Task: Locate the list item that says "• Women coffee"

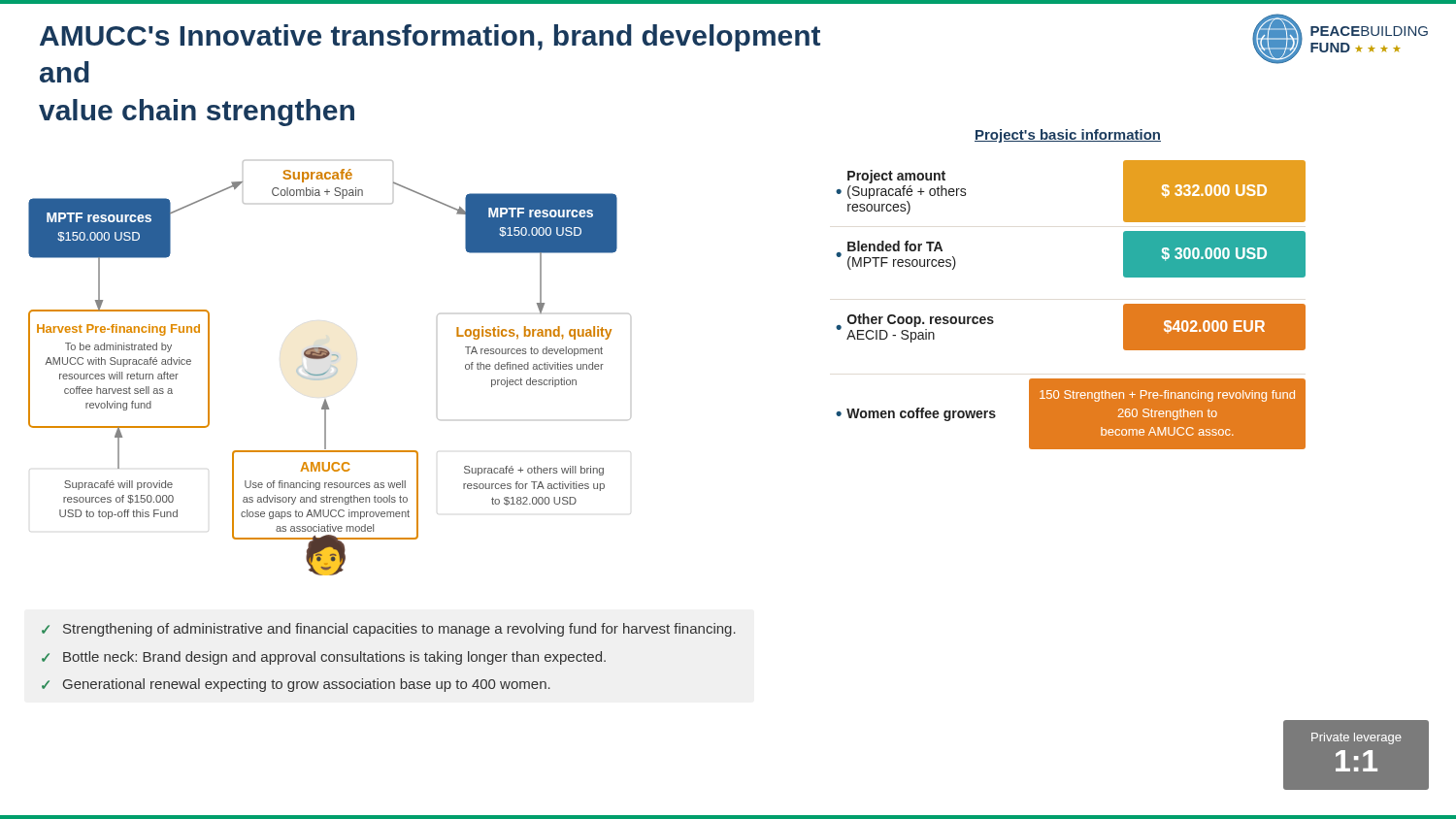Action: point(1068,414)
